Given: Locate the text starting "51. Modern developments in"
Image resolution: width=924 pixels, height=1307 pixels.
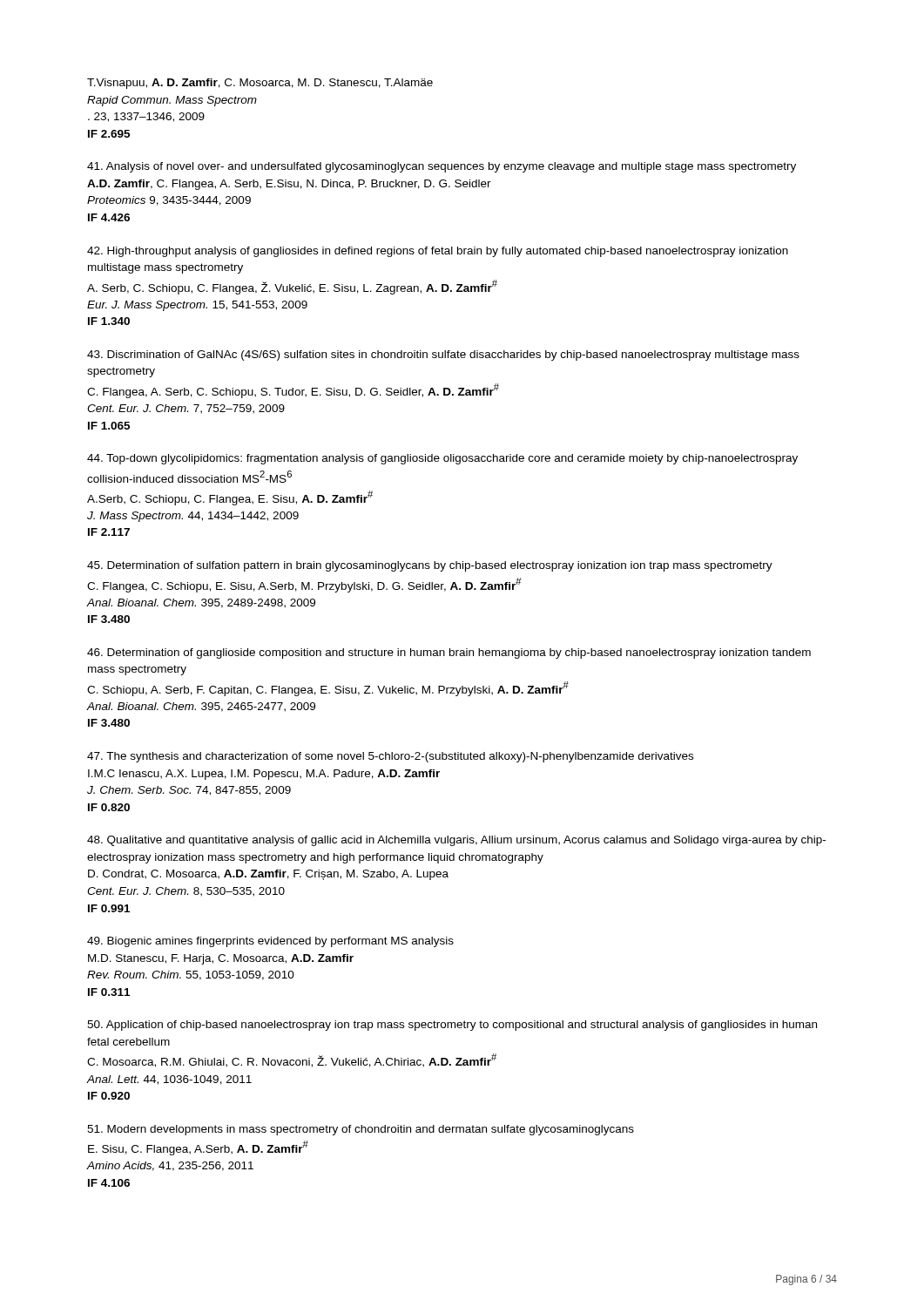Looking at the screenshot, I should 361,1130.
